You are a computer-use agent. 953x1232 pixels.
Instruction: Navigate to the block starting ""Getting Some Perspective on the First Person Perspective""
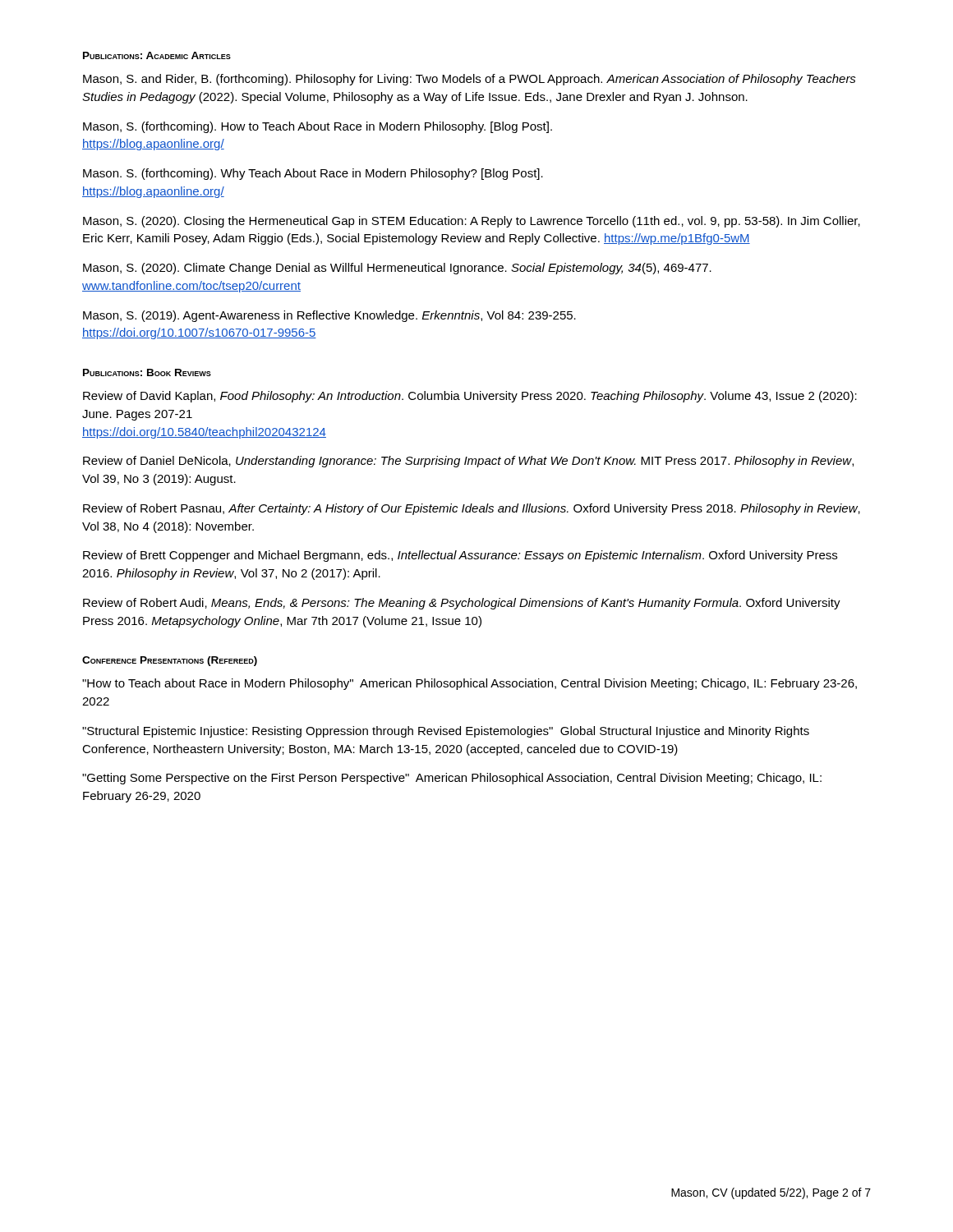[x=452, y=787]
